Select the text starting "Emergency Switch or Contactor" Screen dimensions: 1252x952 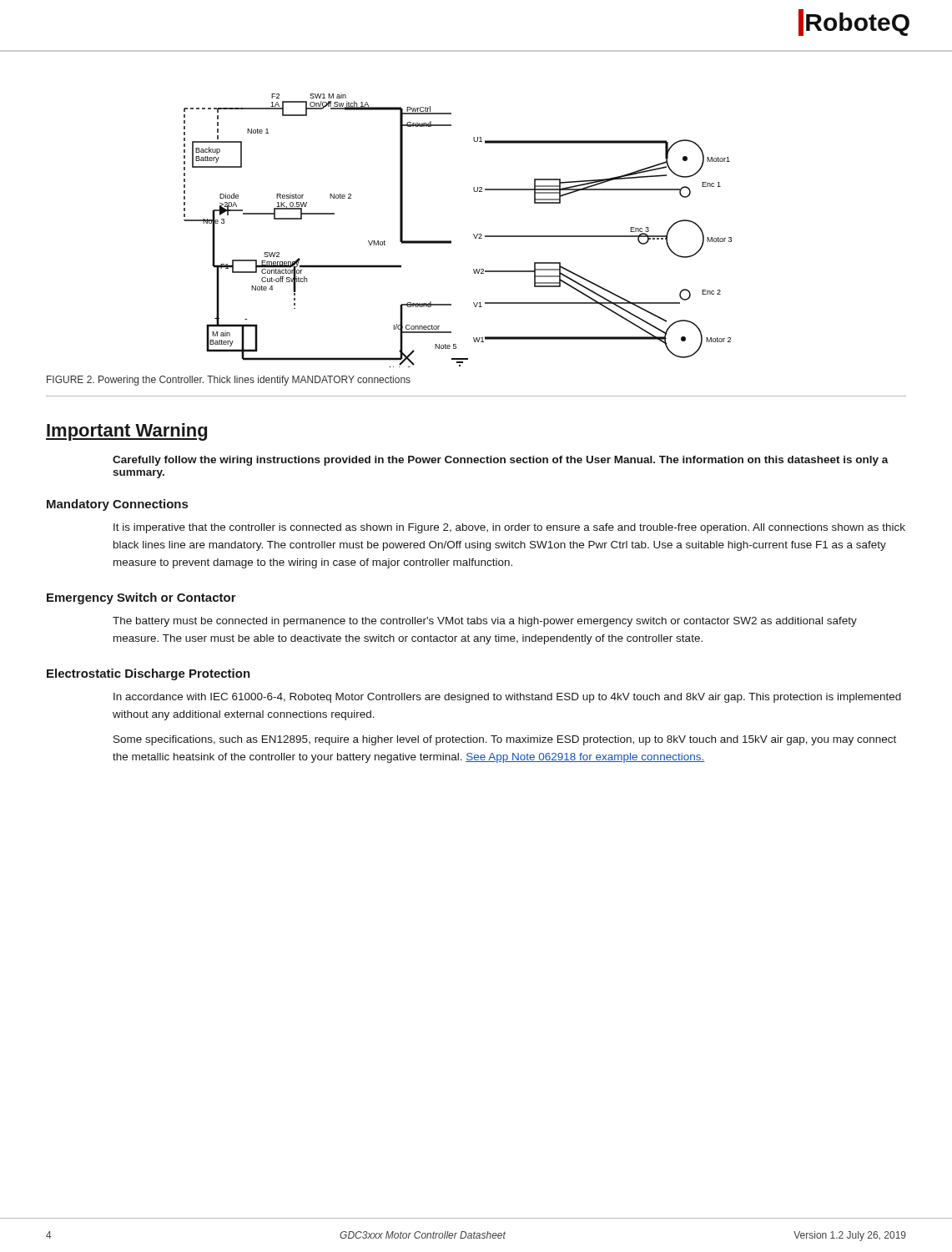click(x=141, y=597)
